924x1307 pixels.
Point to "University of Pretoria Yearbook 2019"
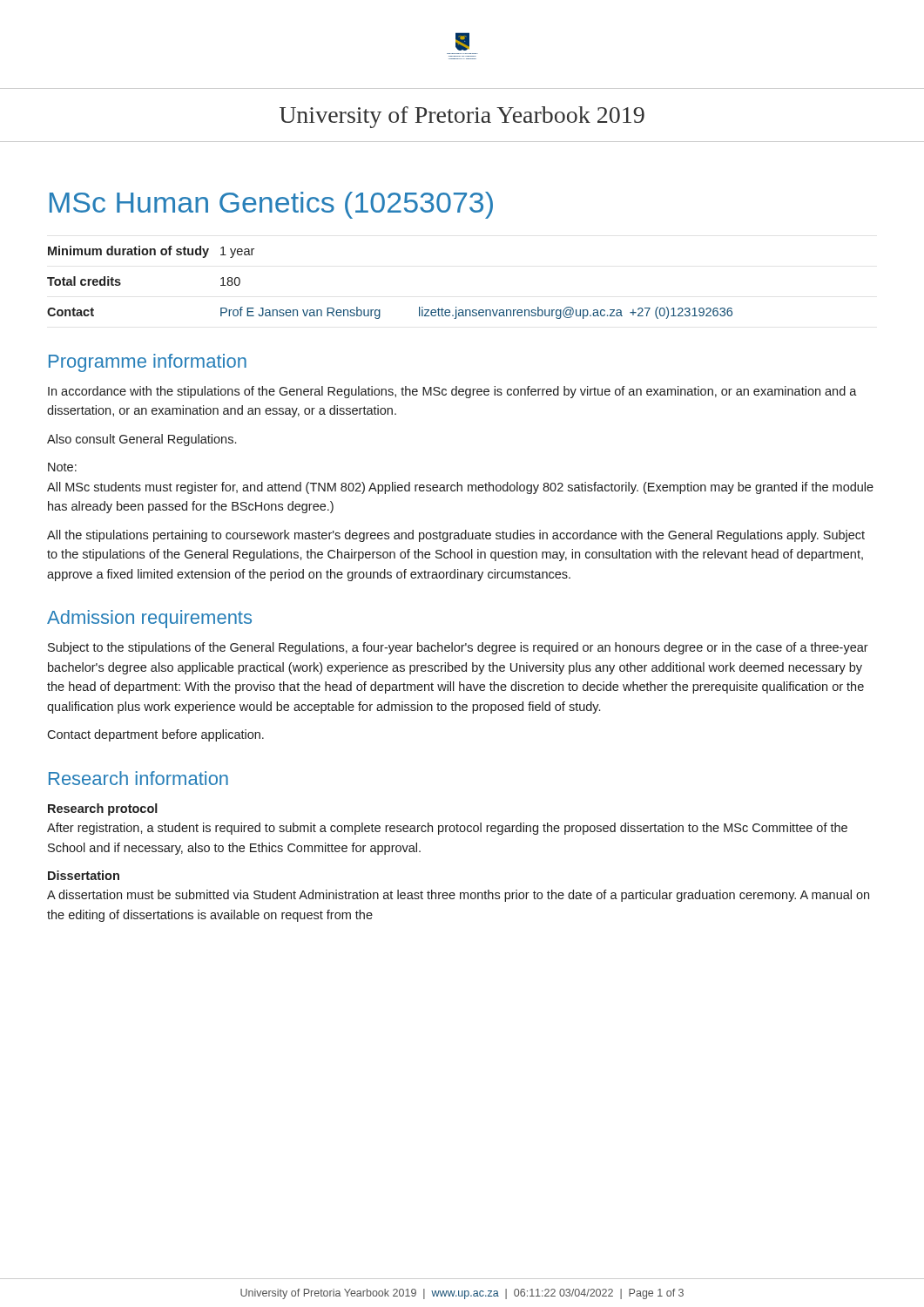pos(462,115)
